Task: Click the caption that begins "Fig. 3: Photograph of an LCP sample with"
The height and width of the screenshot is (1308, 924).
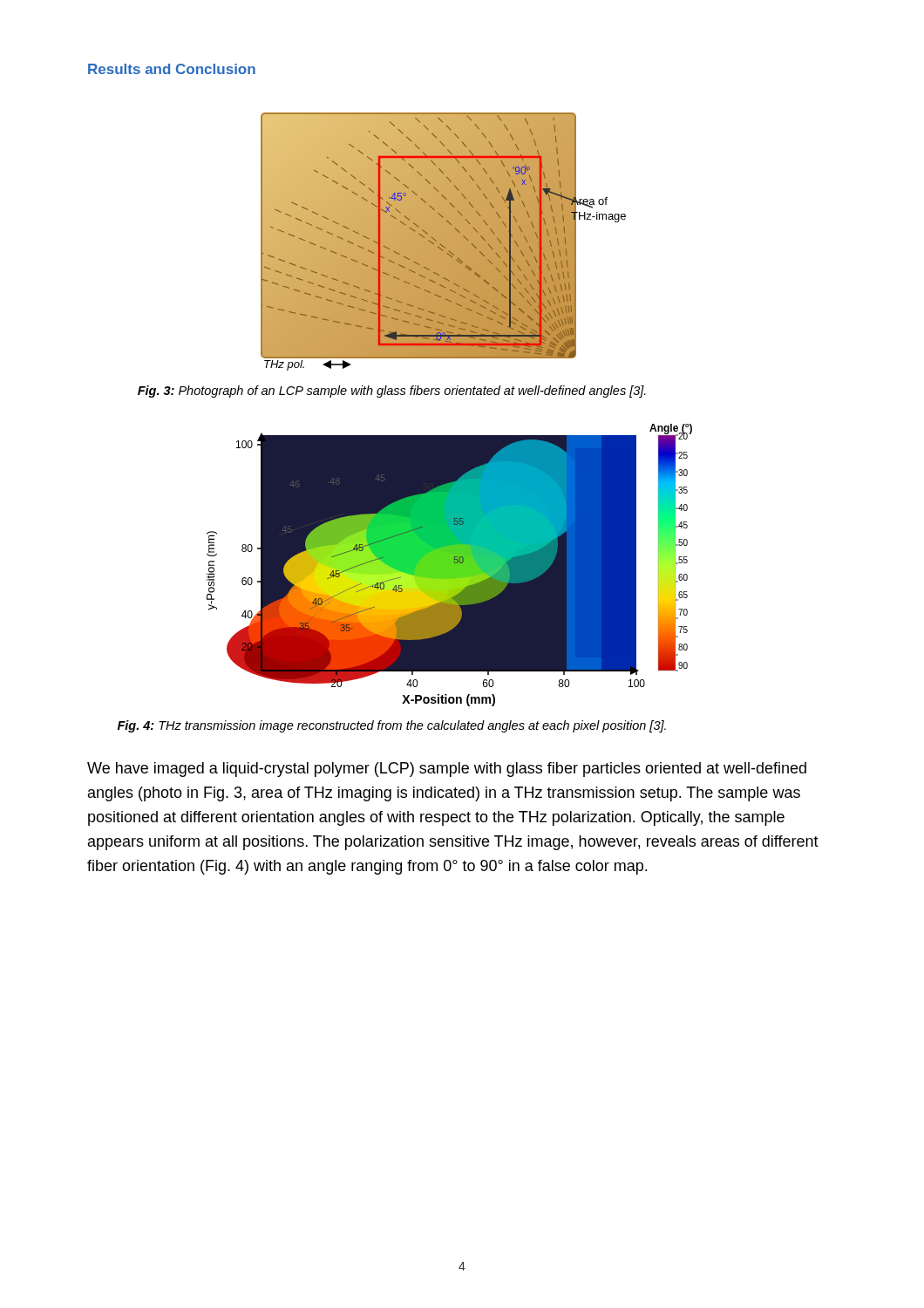Action: click(392, 391)
